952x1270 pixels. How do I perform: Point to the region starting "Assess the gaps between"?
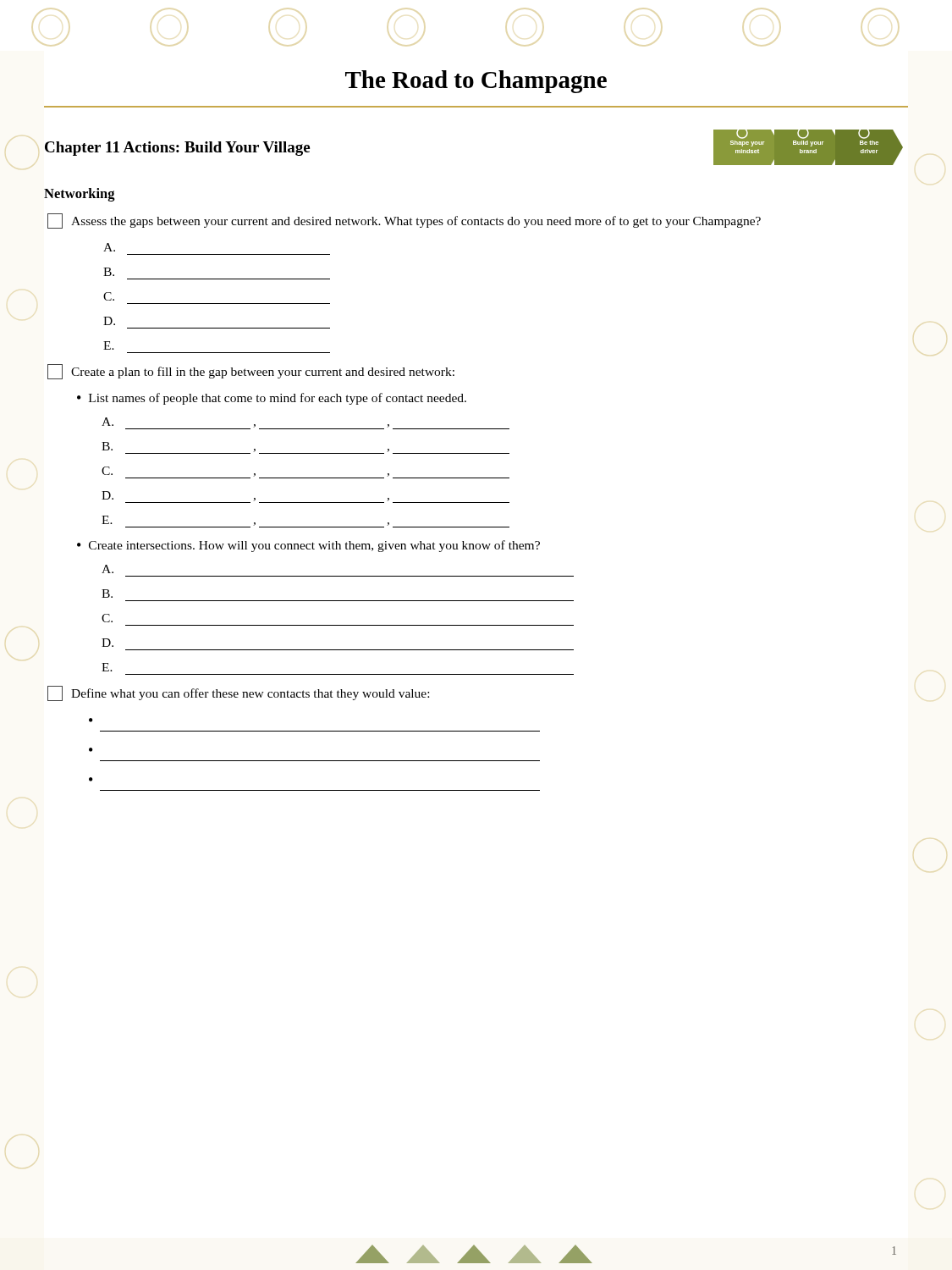tap(404, 221)
